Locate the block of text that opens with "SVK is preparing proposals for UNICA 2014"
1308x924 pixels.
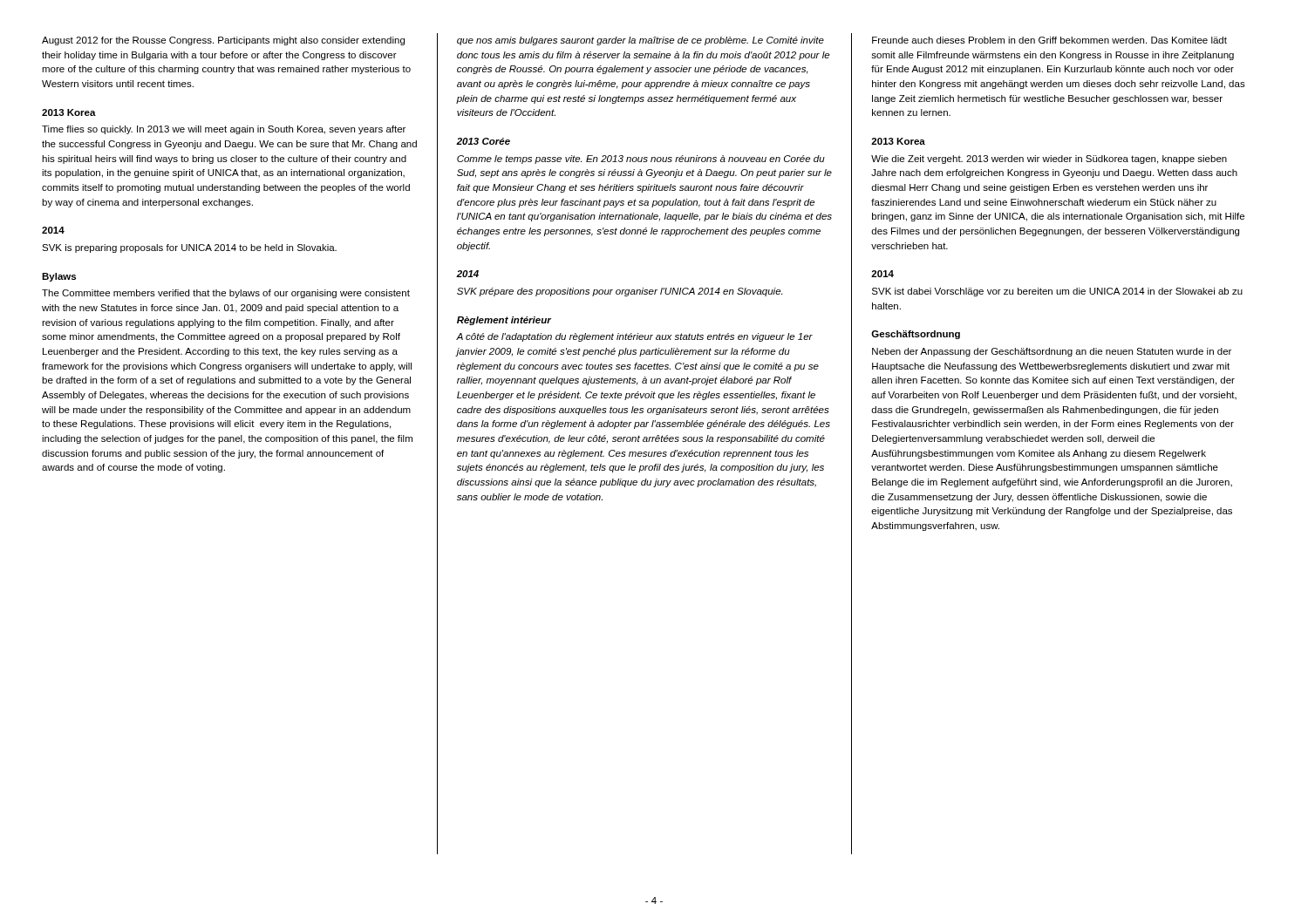(x=230, y=248)
